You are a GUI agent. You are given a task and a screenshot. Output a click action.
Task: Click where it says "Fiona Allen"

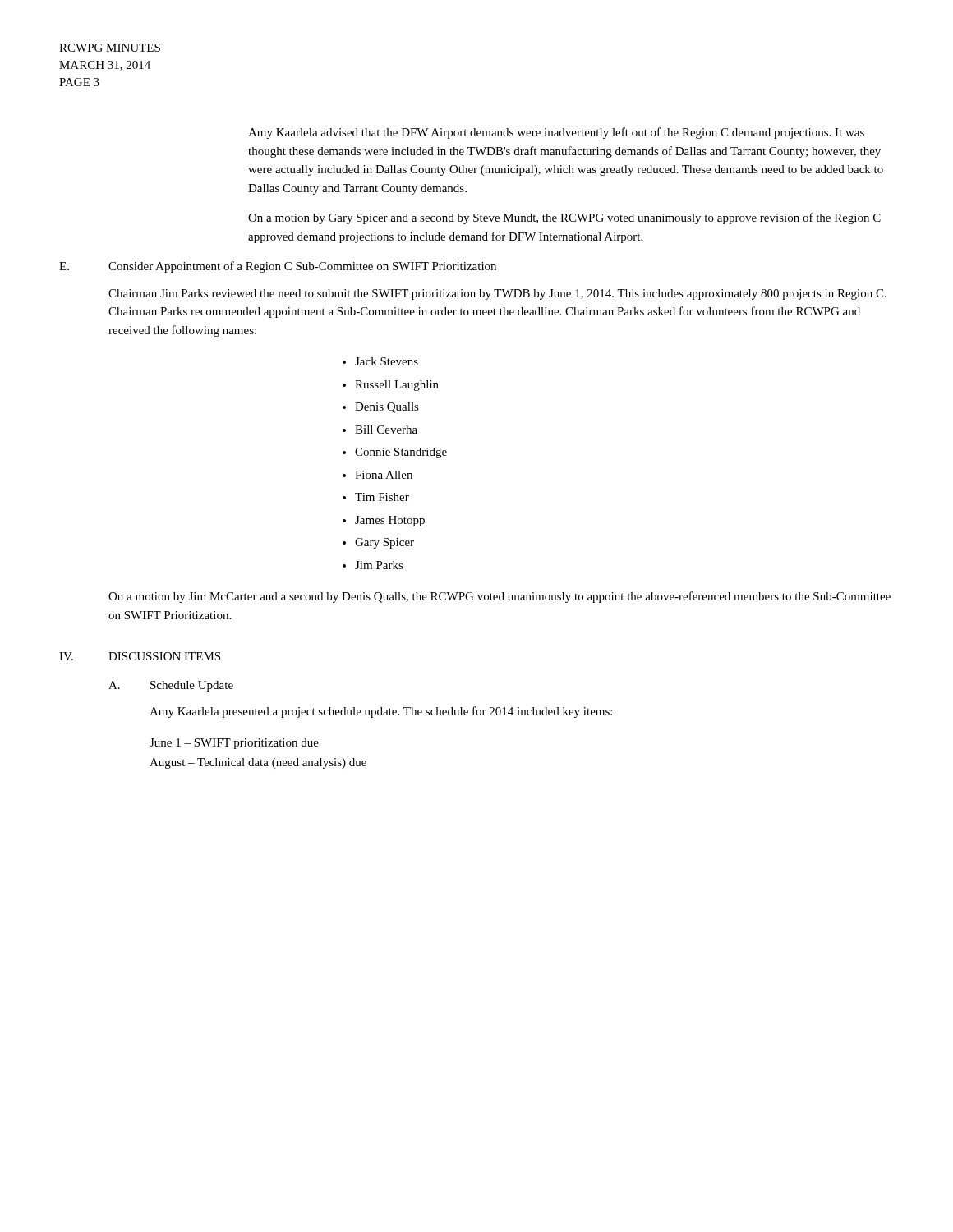[384, 474]
